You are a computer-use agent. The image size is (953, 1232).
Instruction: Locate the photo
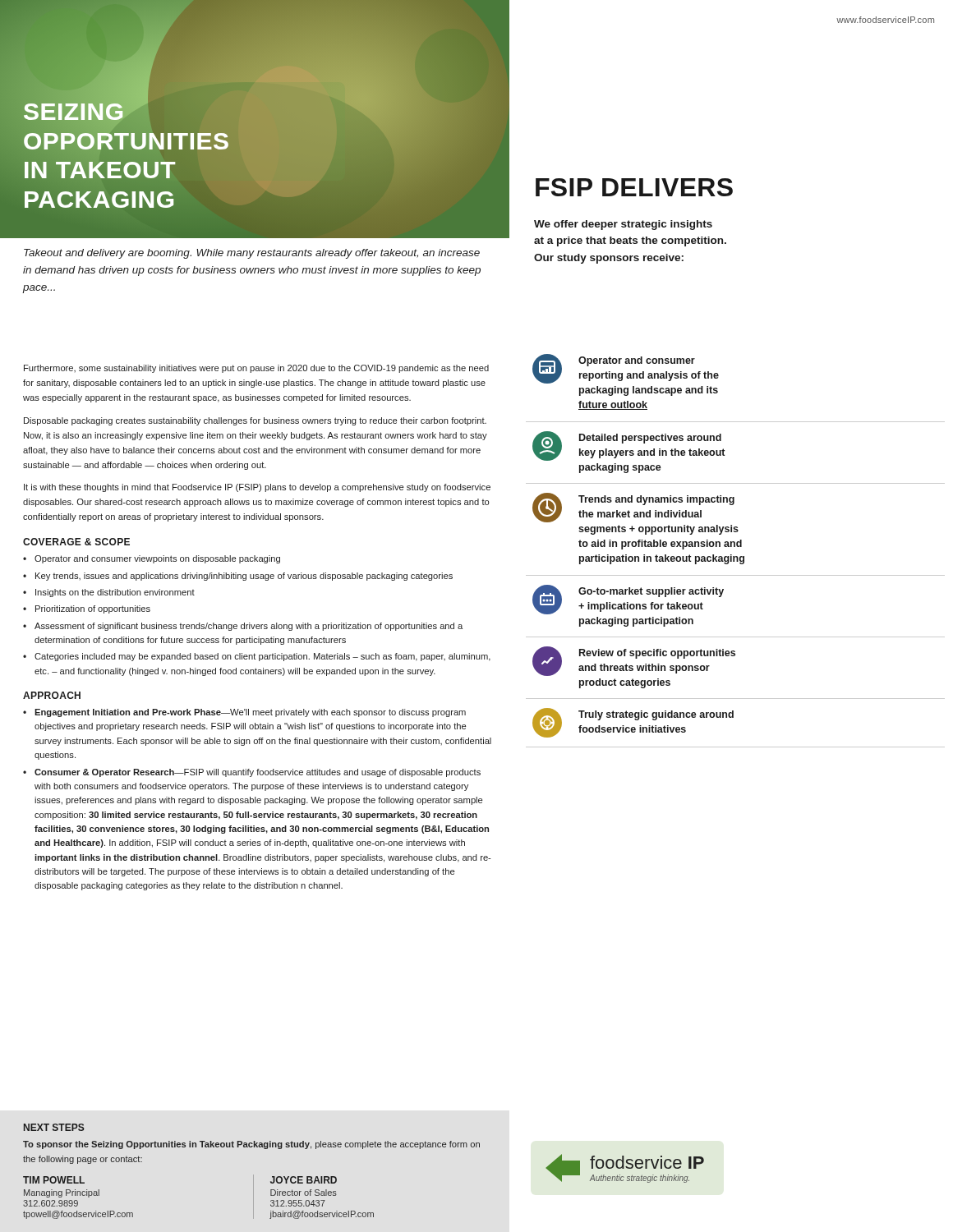tap(255, 119)
